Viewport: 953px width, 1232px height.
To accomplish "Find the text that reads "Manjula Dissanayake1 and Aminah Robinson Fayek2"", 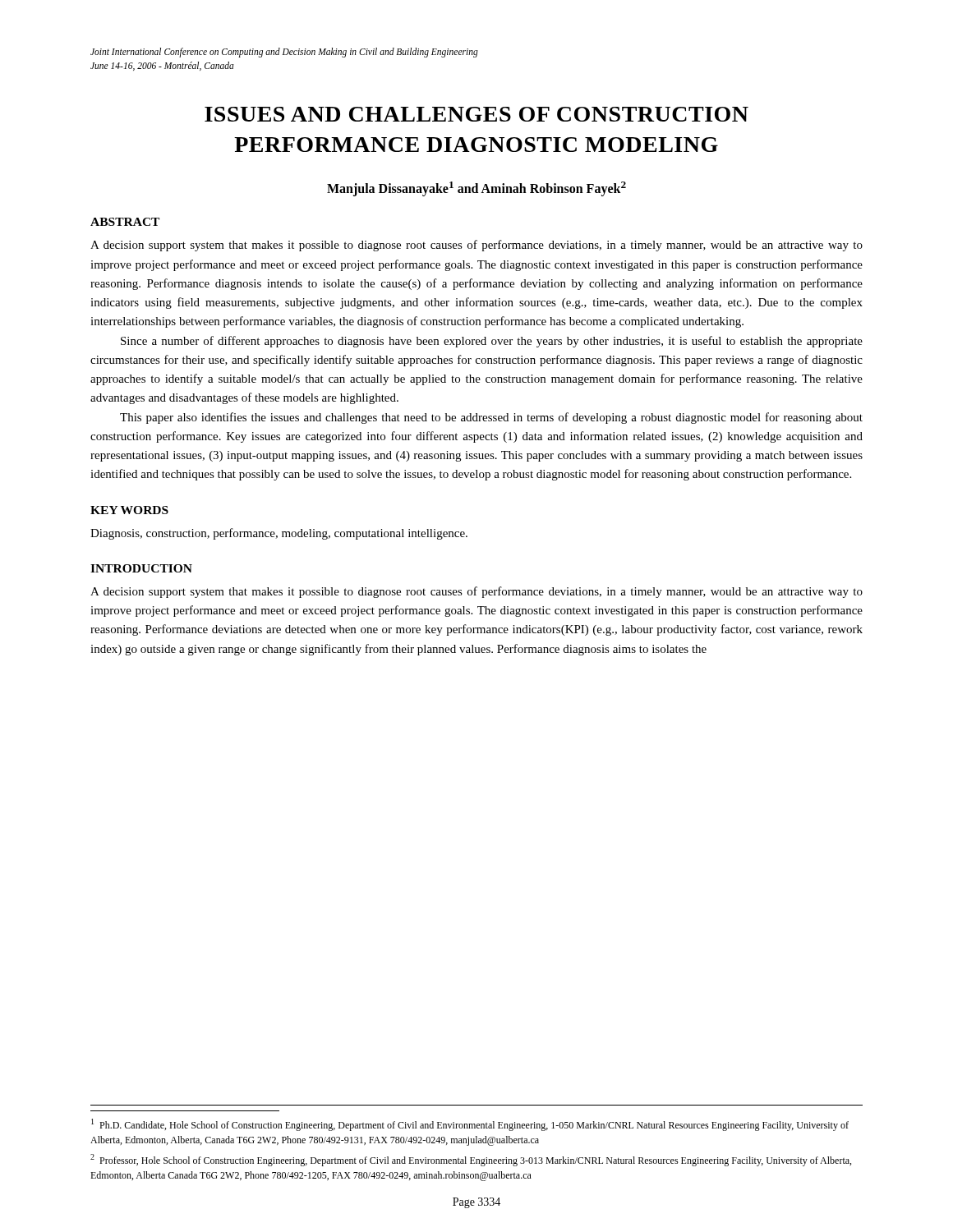I will 476,187.
